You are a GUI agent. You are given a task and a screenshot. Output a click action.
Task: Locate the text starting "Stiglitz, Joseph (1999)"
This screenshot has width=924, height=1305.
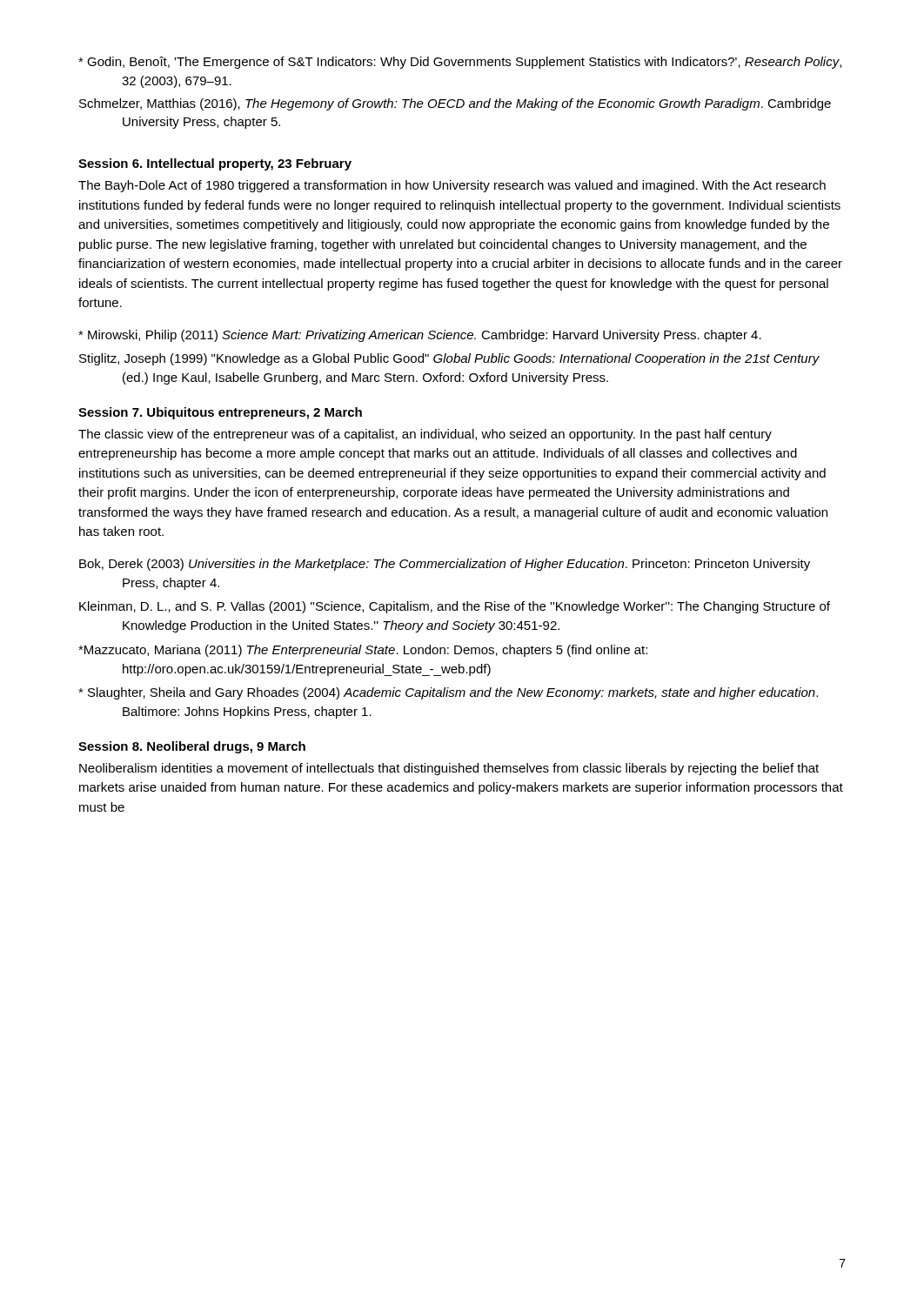tap(449, 368)
